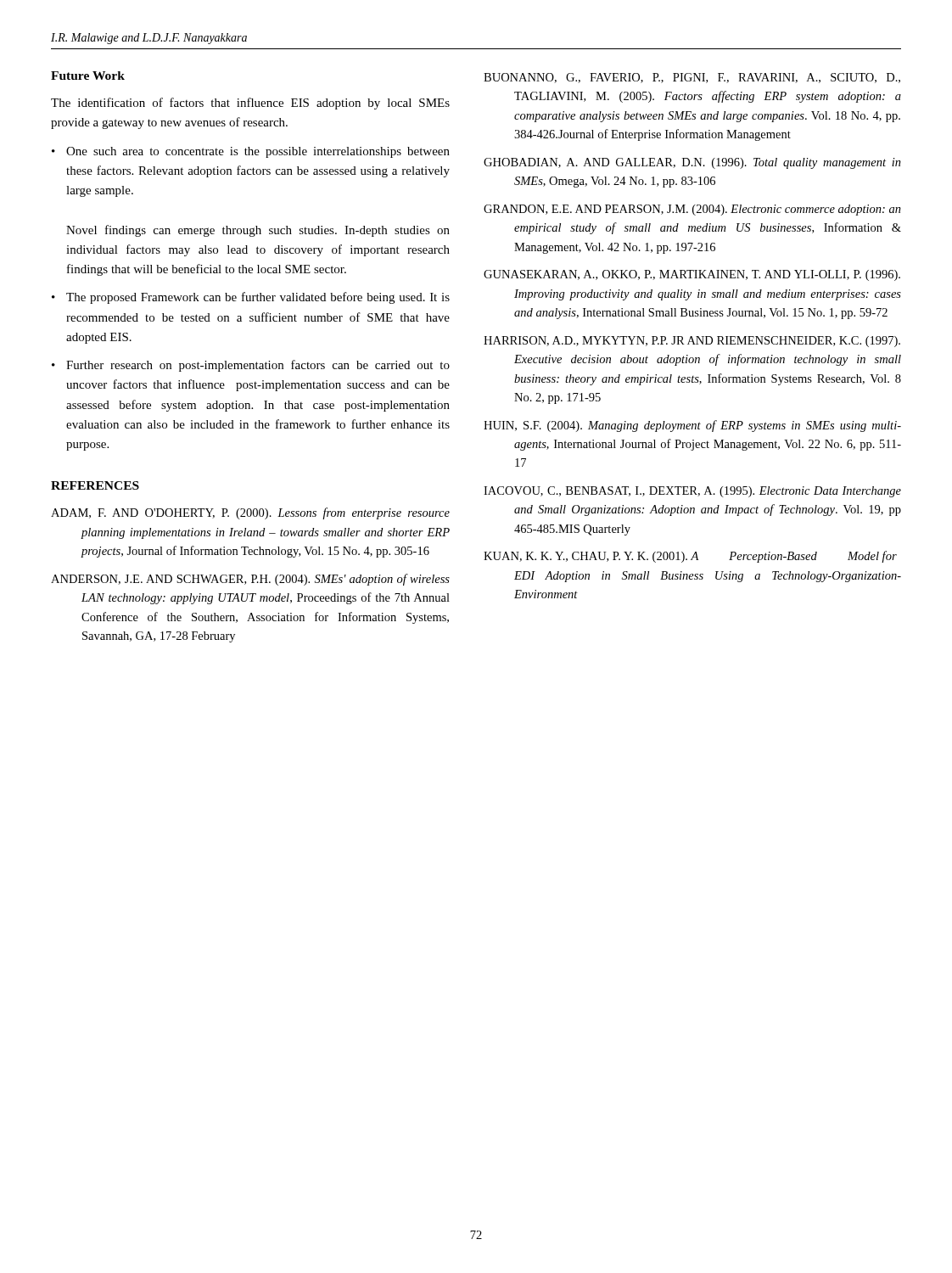Point to the block beginning "• Further research"
The height and width of the screenshot is (1273, 952).
pyautogui.click(x=250, y=403)
